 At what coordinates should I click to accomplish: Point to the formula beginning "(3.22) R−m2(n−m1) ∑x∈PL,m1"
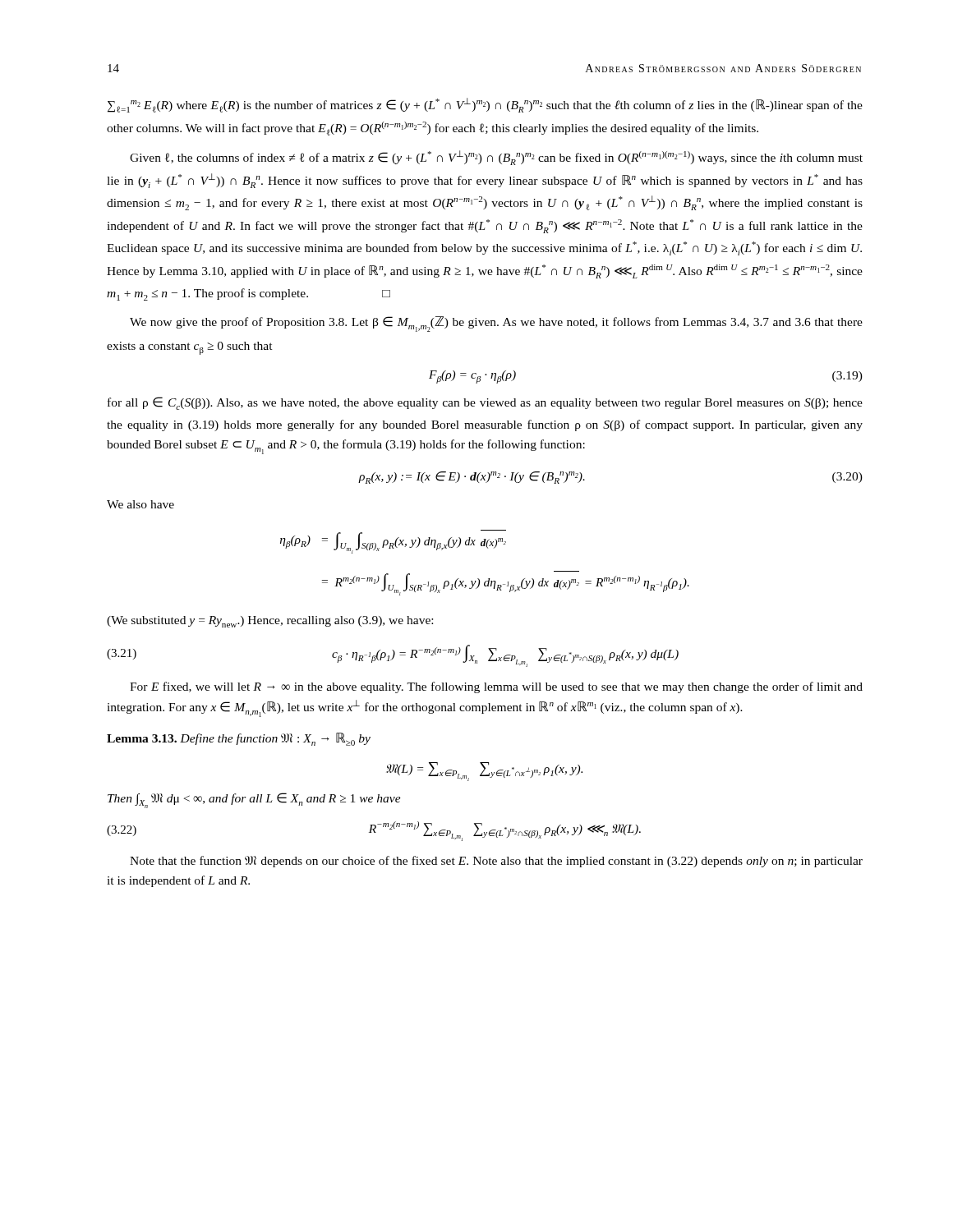[x=485, y=830]
